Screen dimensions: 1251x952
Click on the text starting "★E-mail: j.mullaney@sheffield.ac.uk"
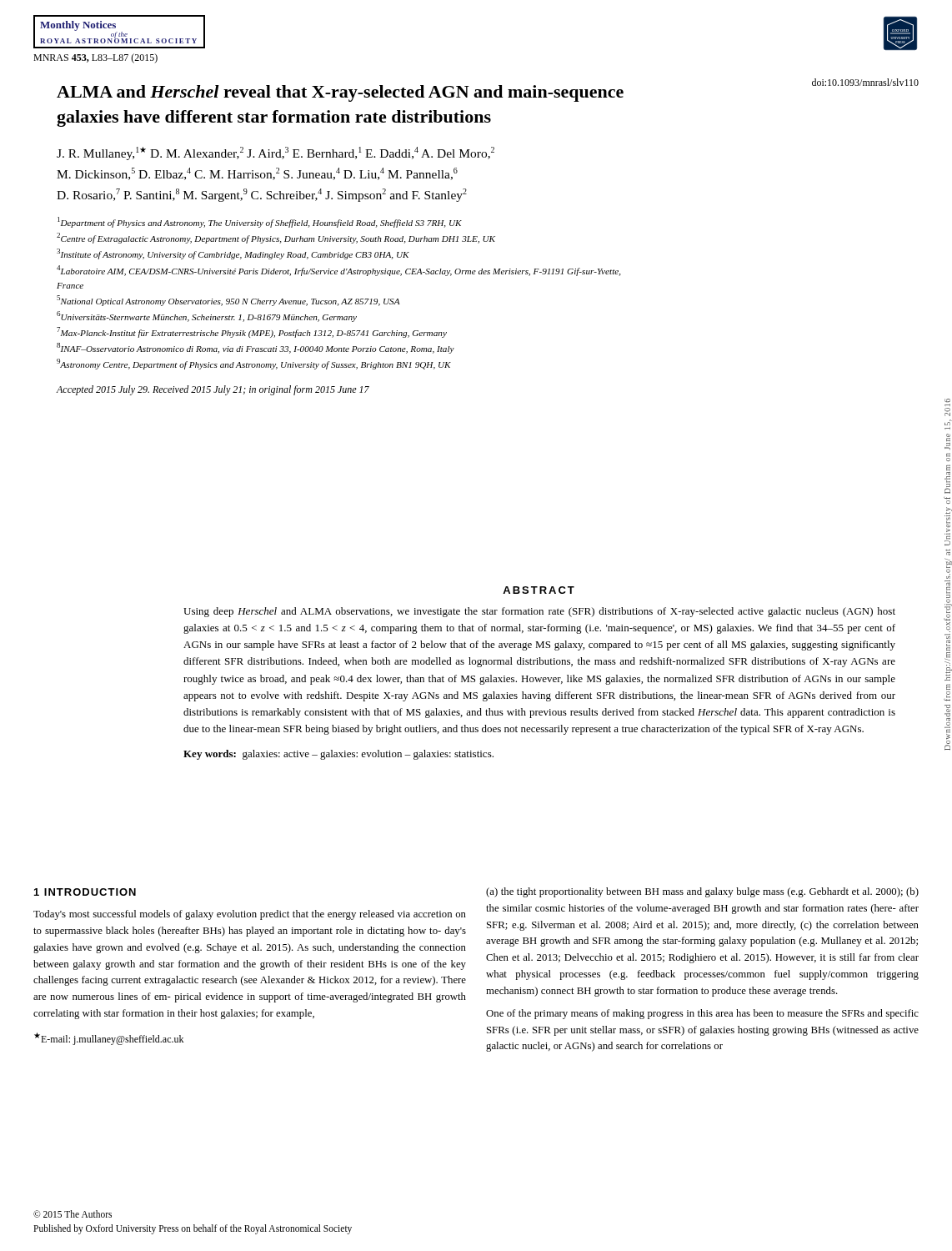pyautogui.click(x=109, y=1038)
